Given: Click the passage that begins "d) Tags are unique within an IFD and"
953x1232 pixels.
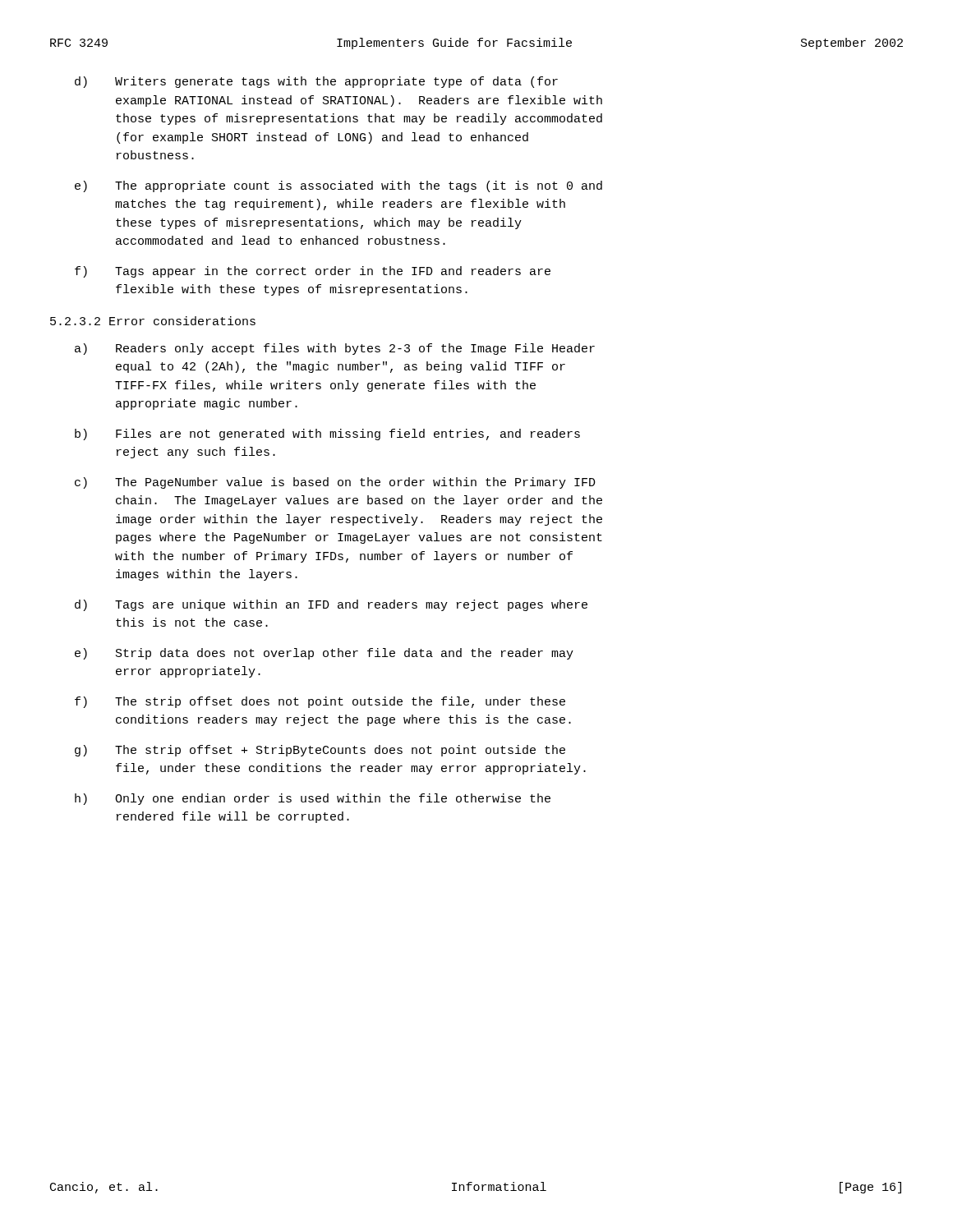Looking at the screenshot, I should (489, 615).
